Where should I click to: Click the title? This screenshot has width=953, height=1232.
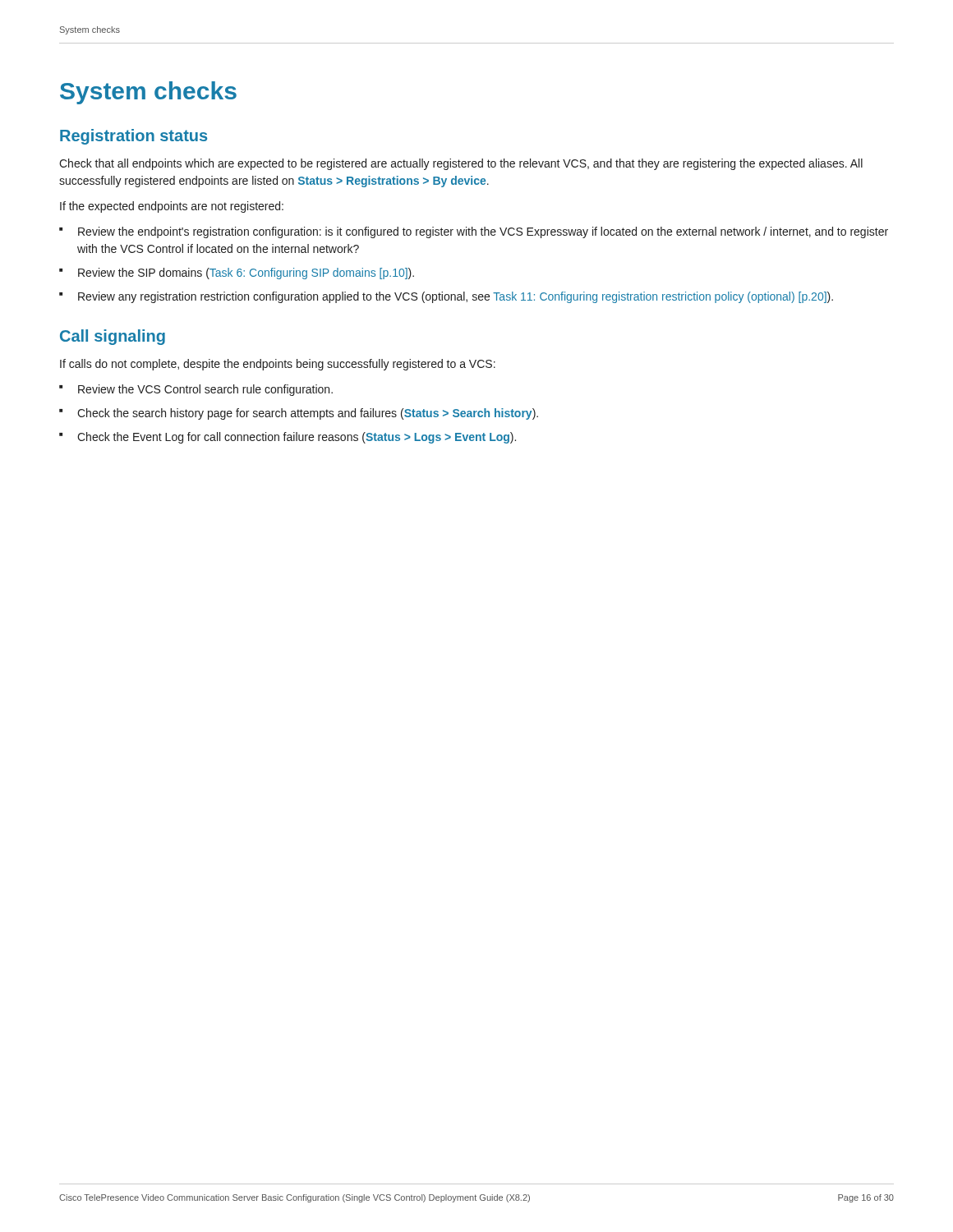click(476, 91)
